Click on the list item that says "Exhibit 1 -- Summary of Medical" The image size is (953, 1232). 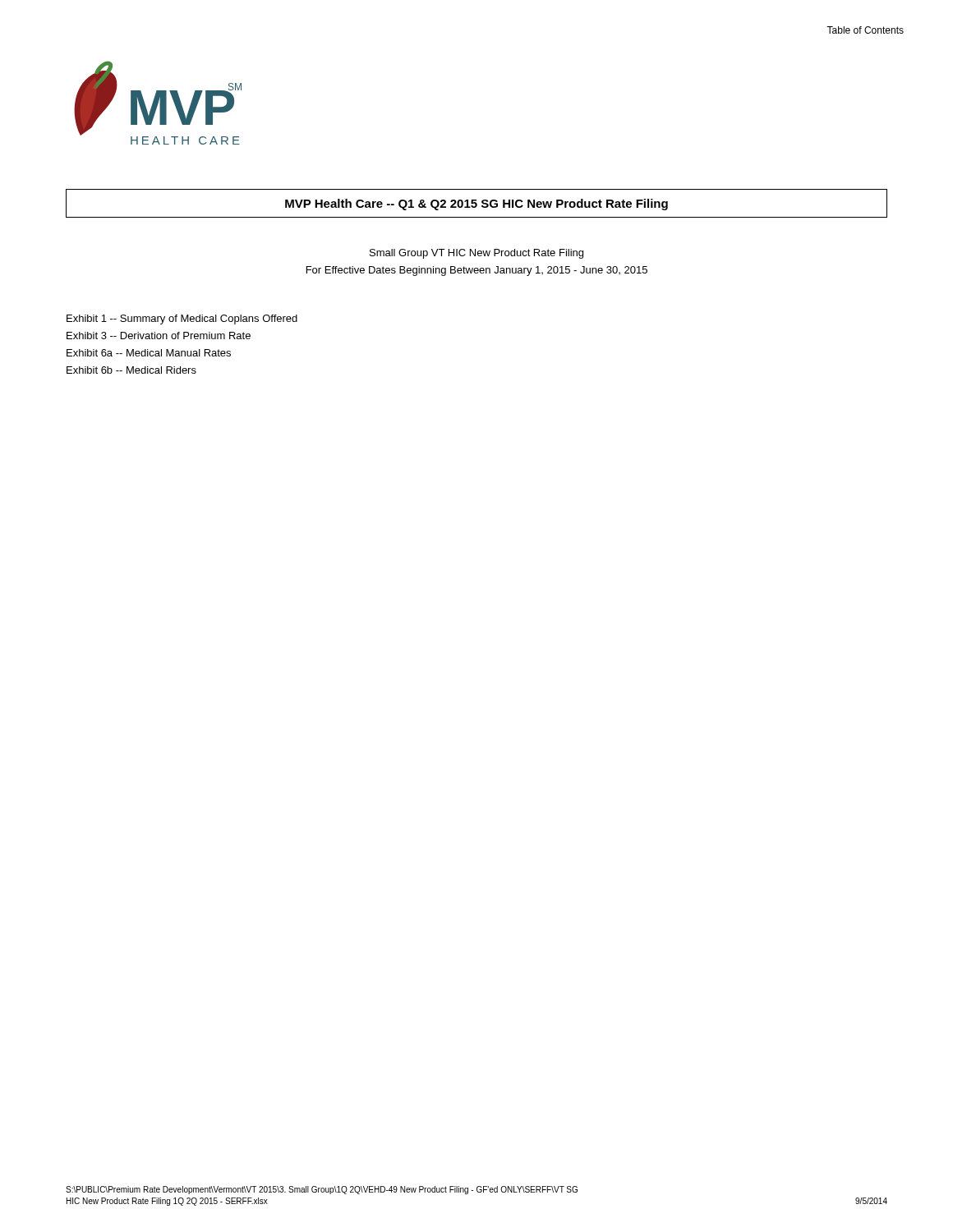pos(182,318)
